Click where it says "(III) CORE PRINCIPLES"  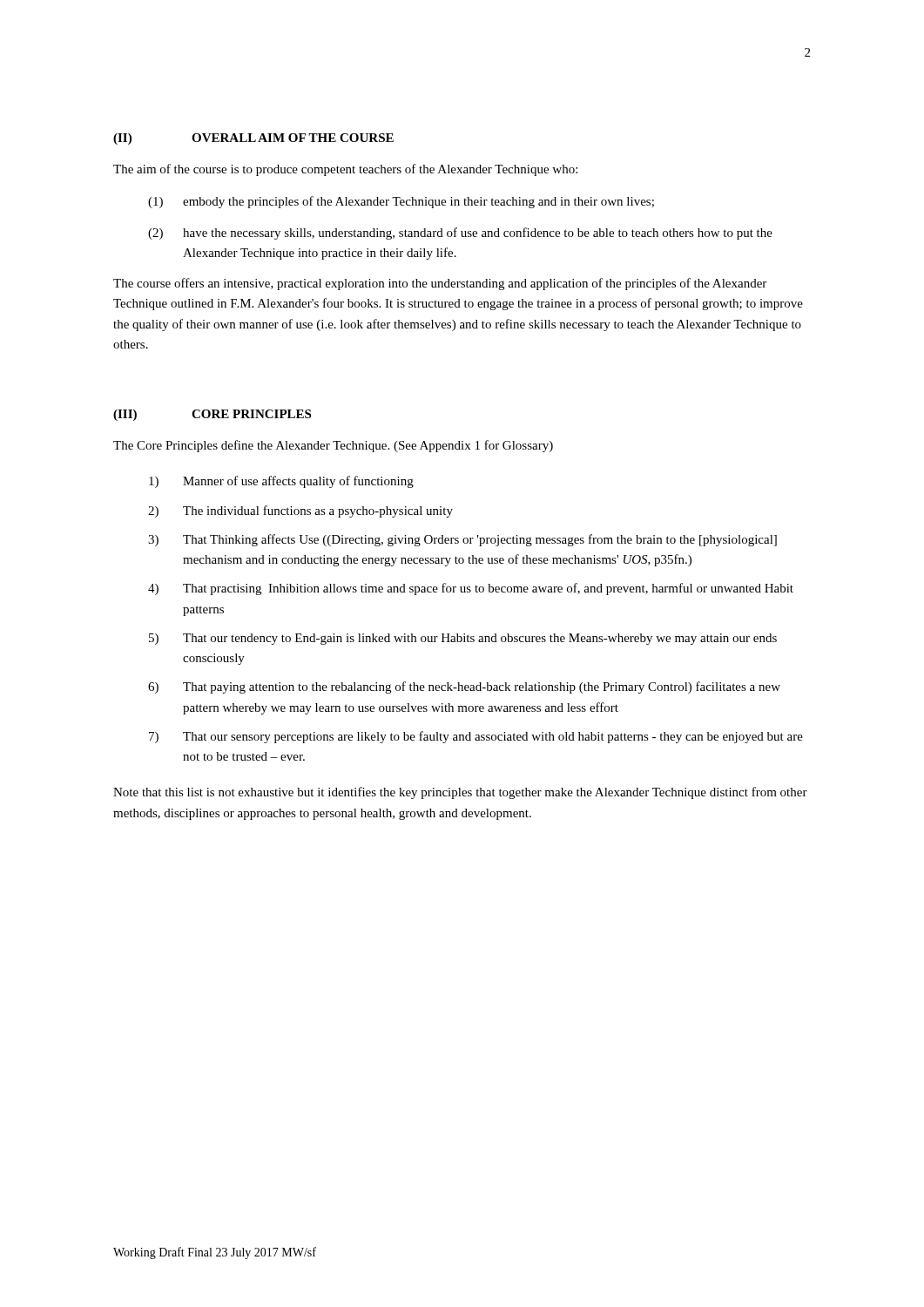coord(212,414)
